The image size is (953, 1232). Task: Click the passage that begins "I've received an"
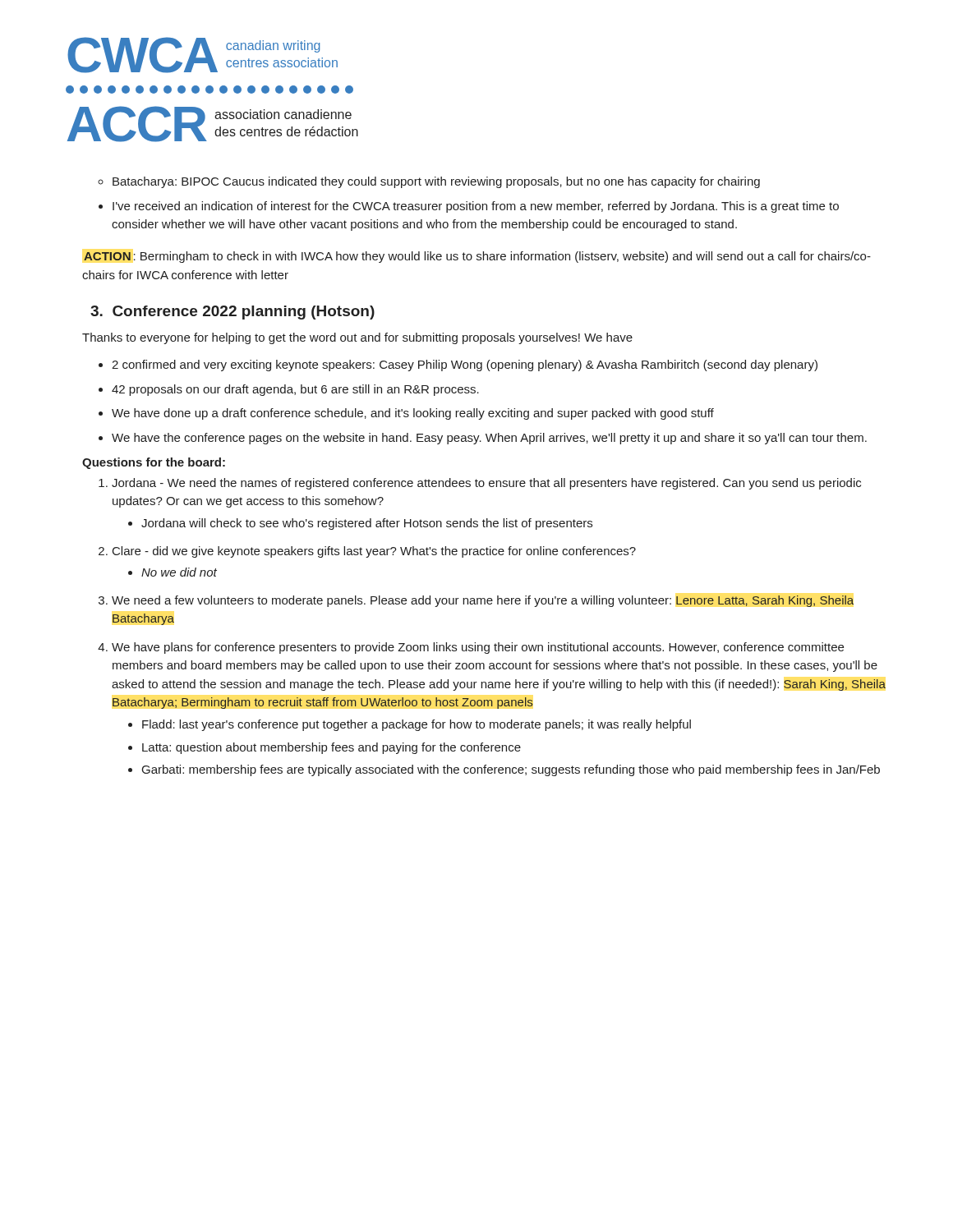pos(475,214)
